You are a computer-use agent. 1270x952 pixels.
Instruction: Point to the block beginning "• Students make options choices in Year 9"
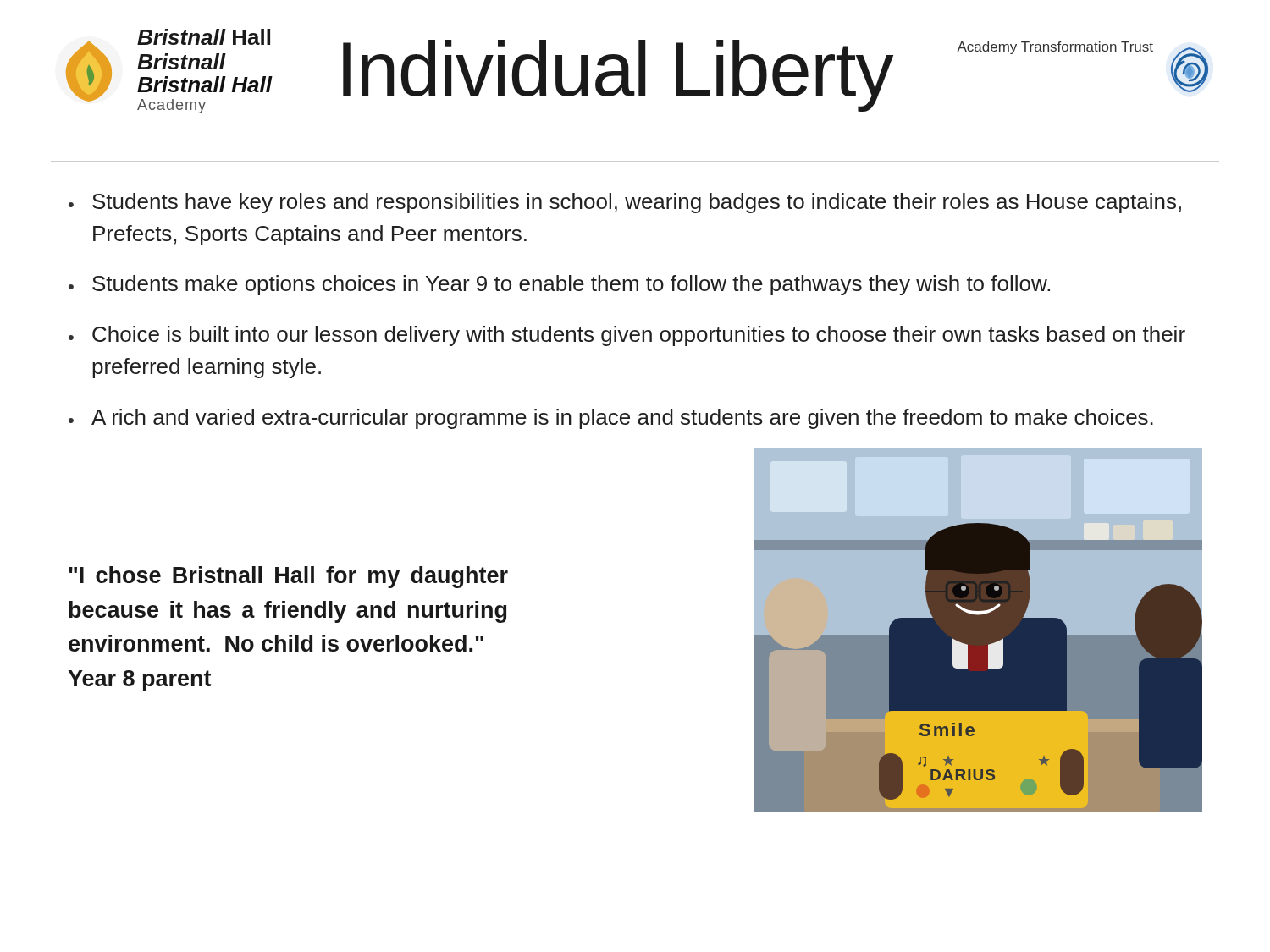[635, 285]
